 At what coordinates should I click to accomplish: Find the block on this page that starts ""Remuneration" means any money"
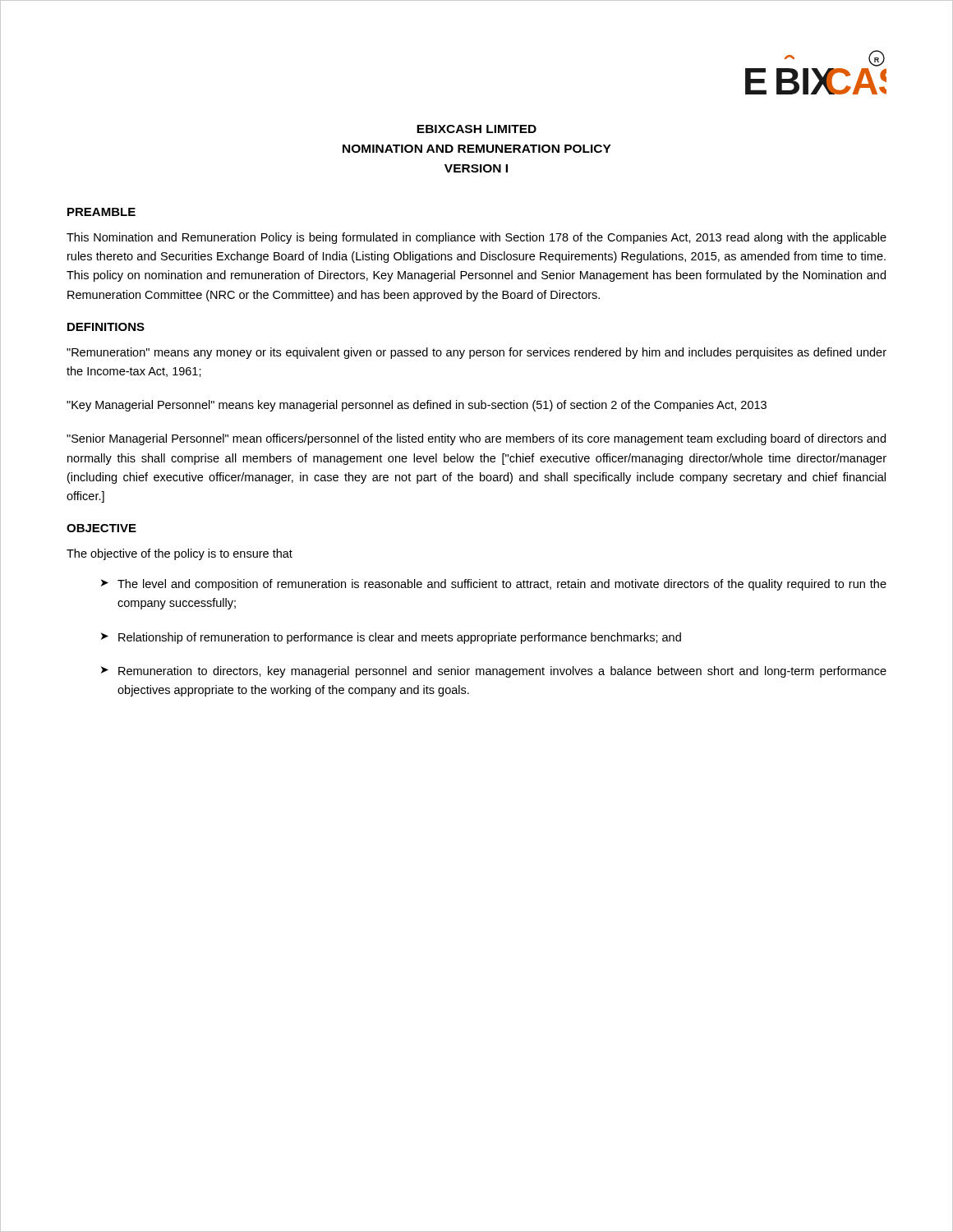point(476,362)
